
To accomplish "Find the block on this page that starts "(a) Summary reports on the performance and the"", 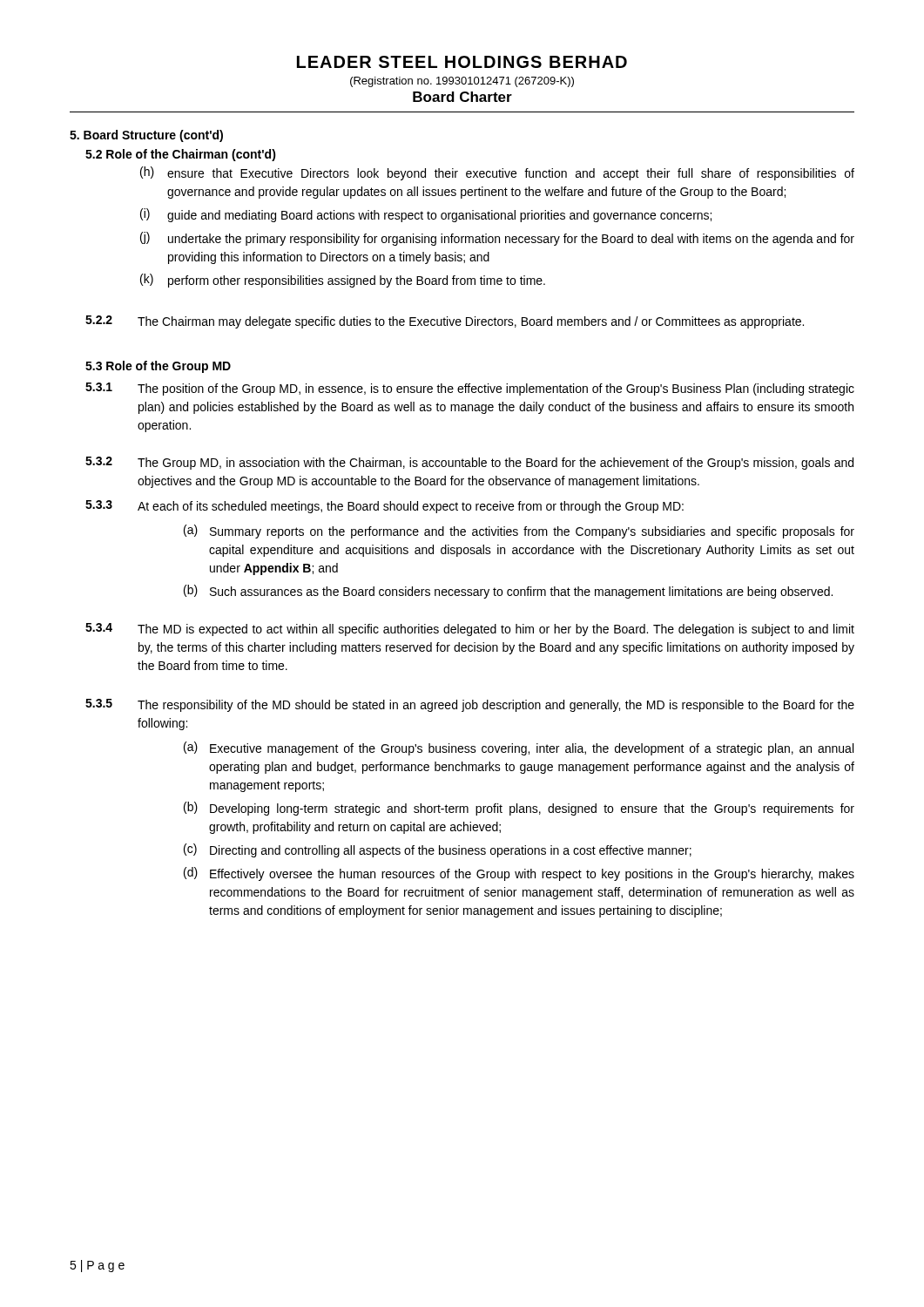I will coord(519,550).
